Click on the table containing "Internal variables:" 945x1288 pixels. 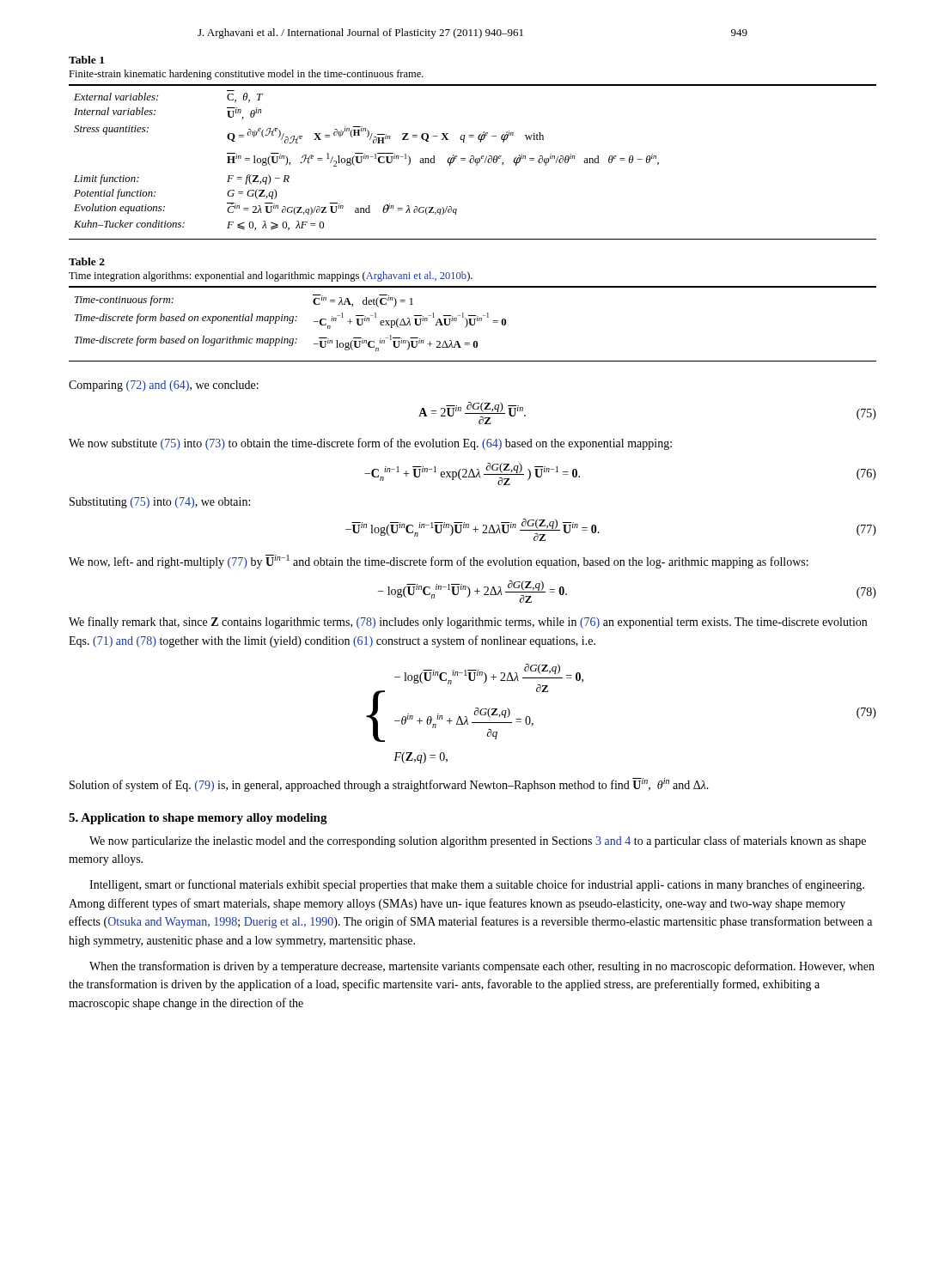pyautogui.click(x=472, y=162)
